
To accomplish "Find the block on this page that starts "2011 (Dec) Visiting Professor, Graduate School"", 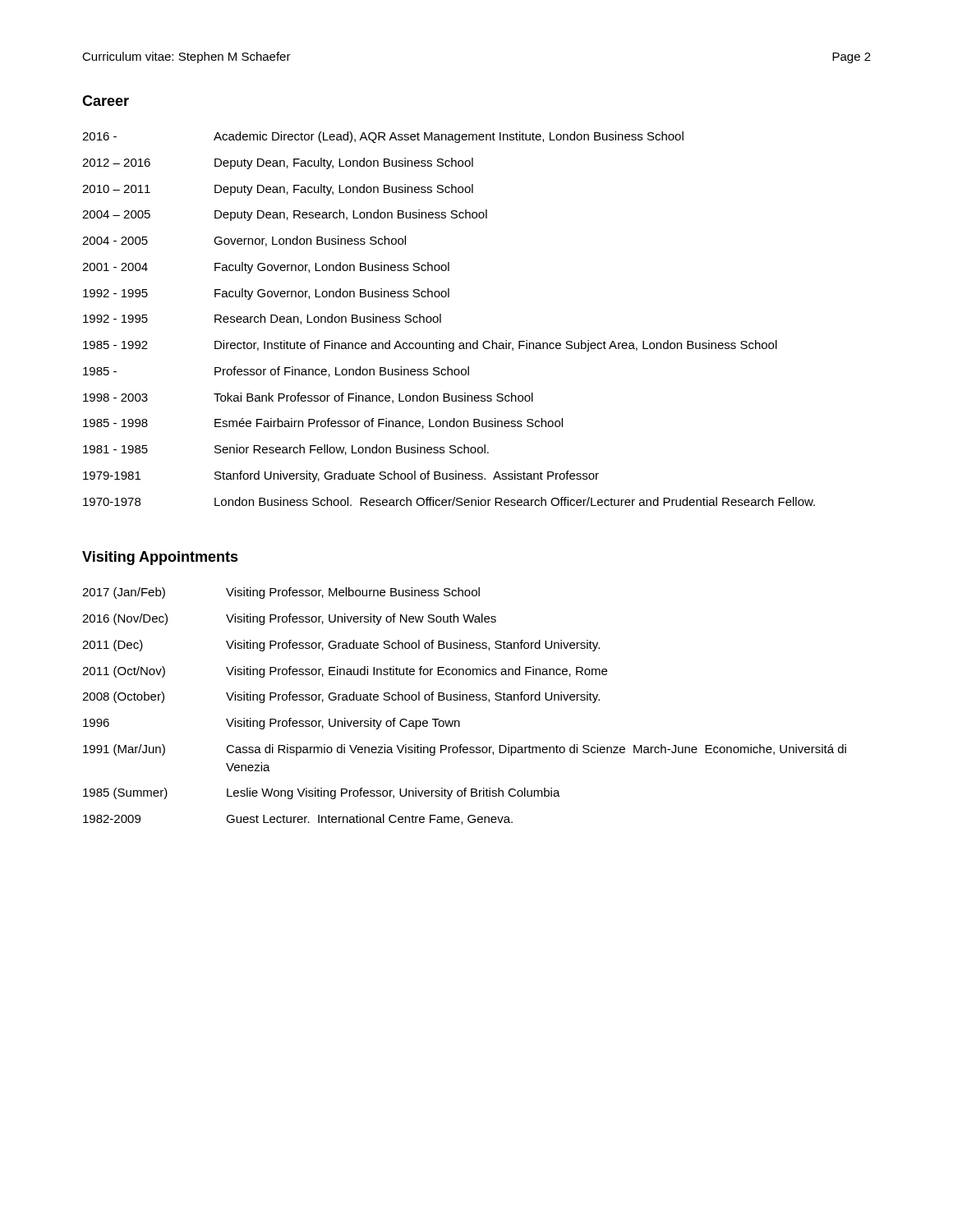I will (476, 644).
